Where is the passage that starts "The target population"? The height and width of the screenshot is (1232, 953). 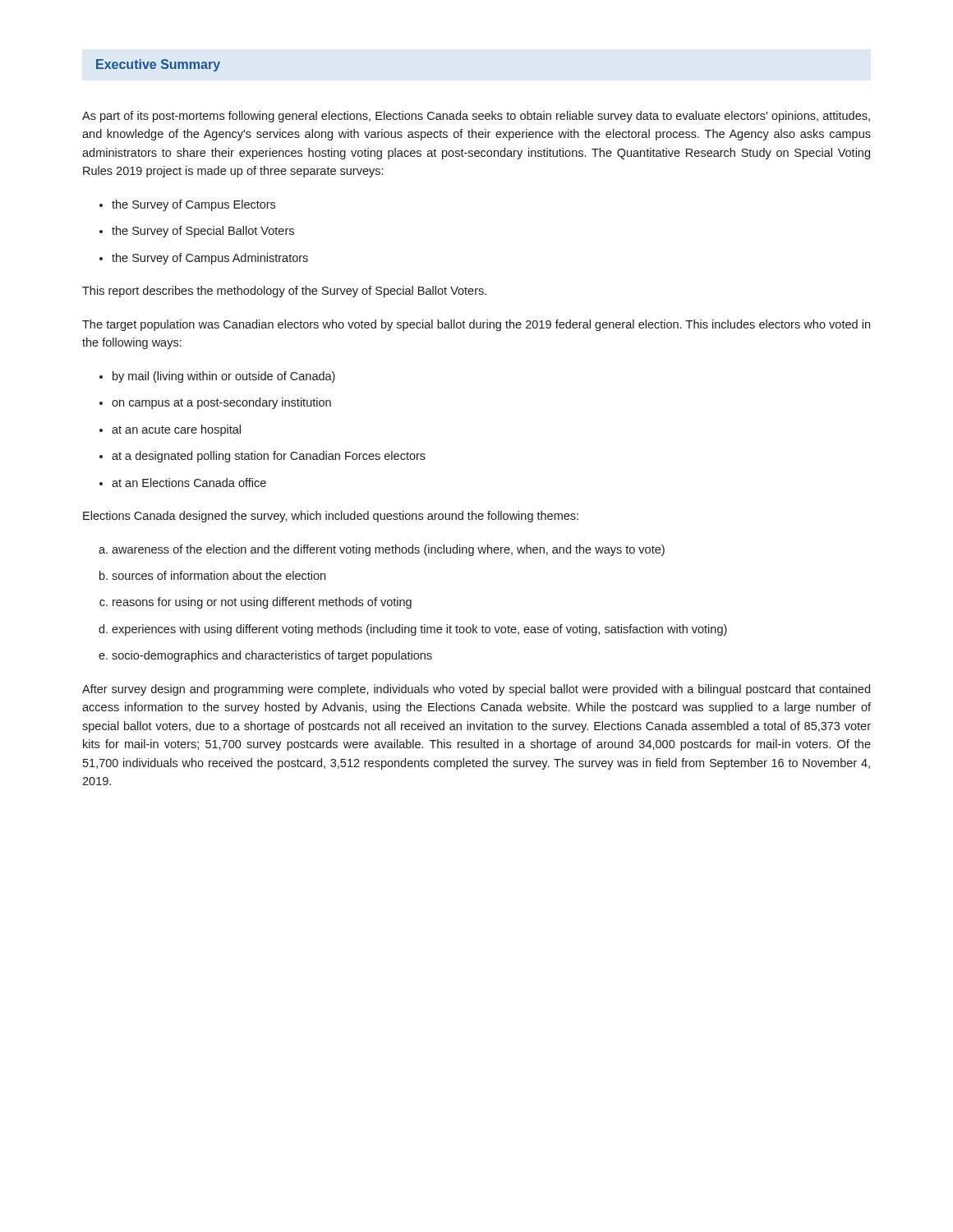click(x=476, y=333)
